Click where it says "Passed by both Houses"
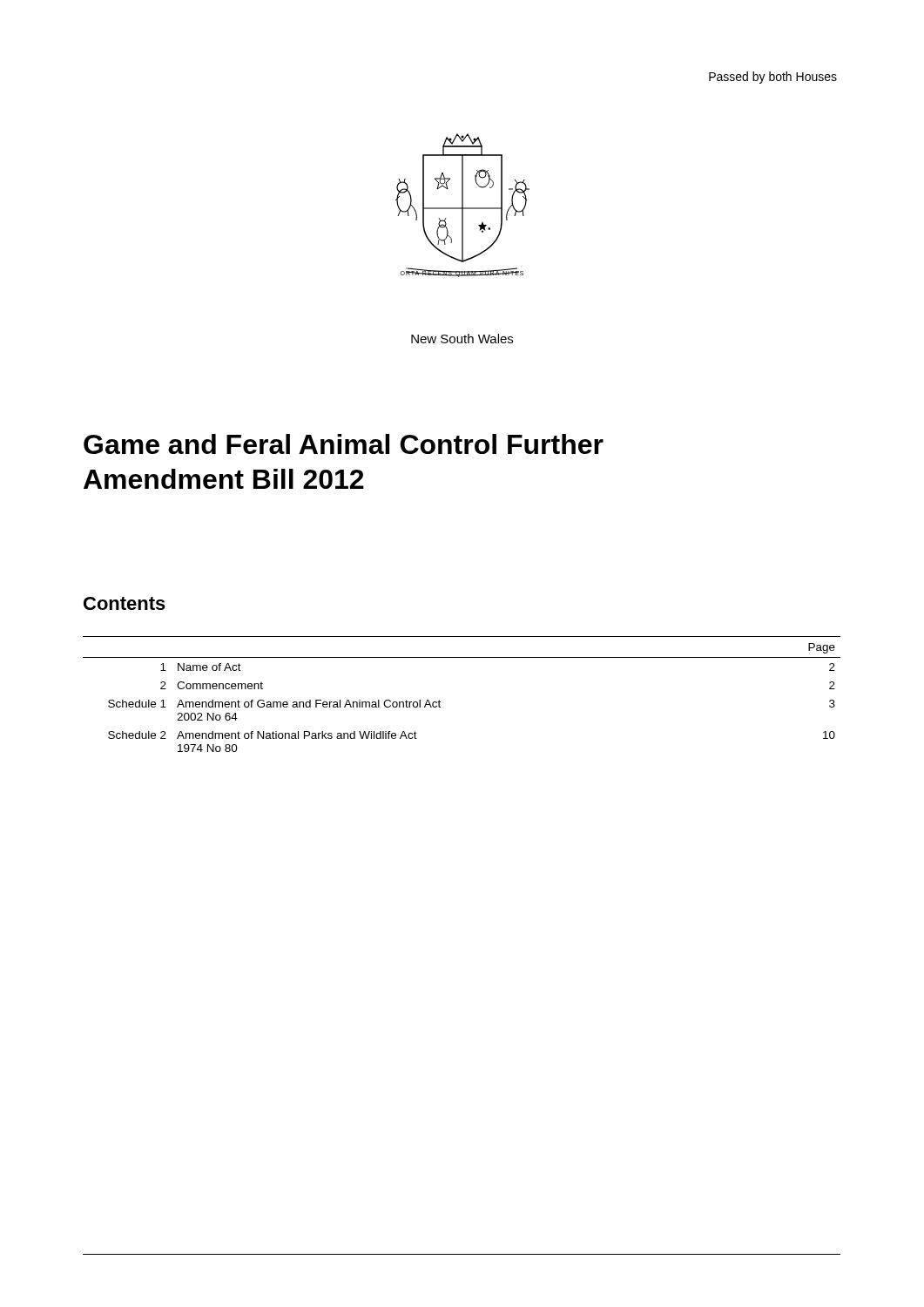 [773, 77]
